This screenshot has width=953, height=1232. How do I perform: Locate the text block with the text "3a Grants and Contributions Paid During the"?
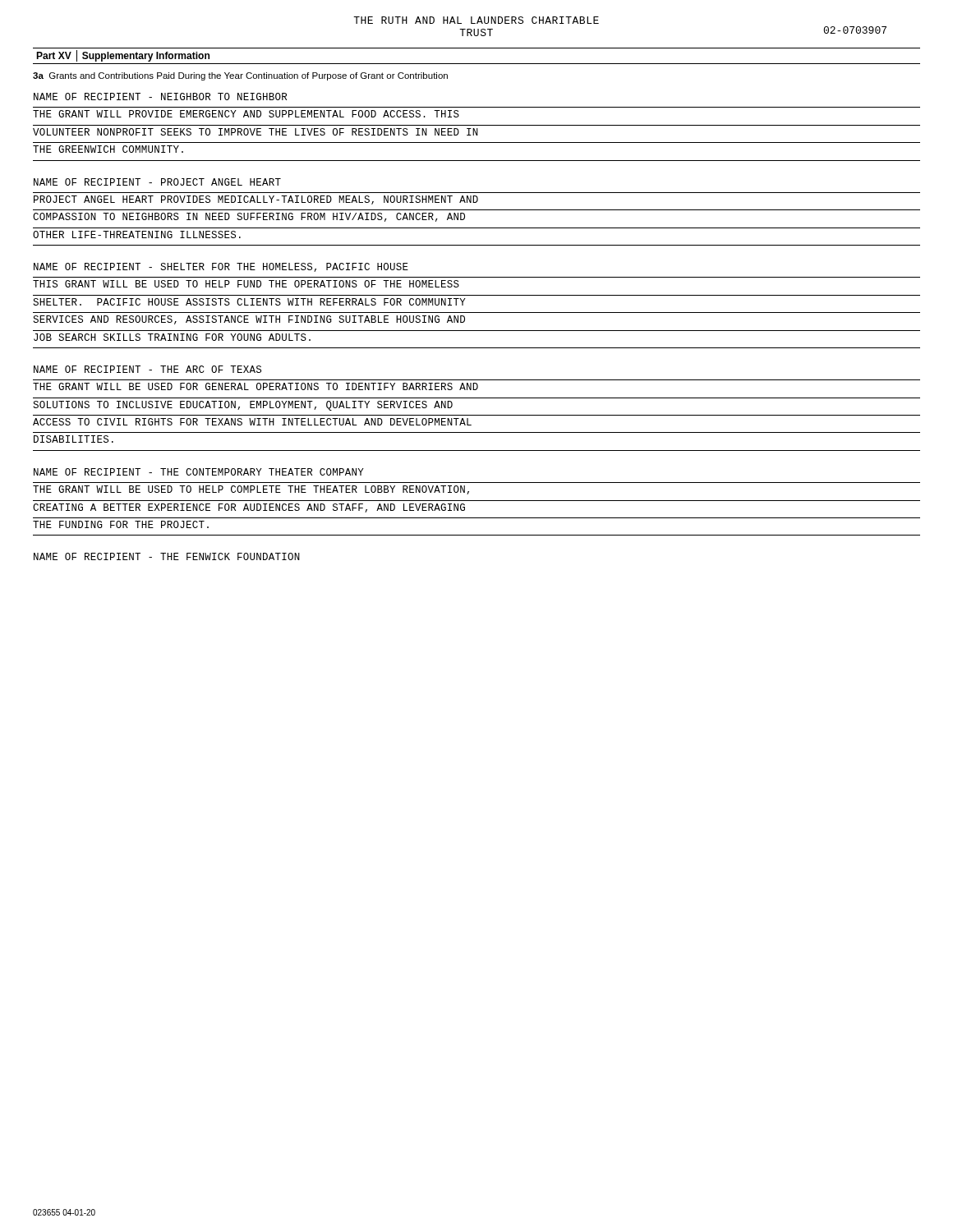click(241, 76)
